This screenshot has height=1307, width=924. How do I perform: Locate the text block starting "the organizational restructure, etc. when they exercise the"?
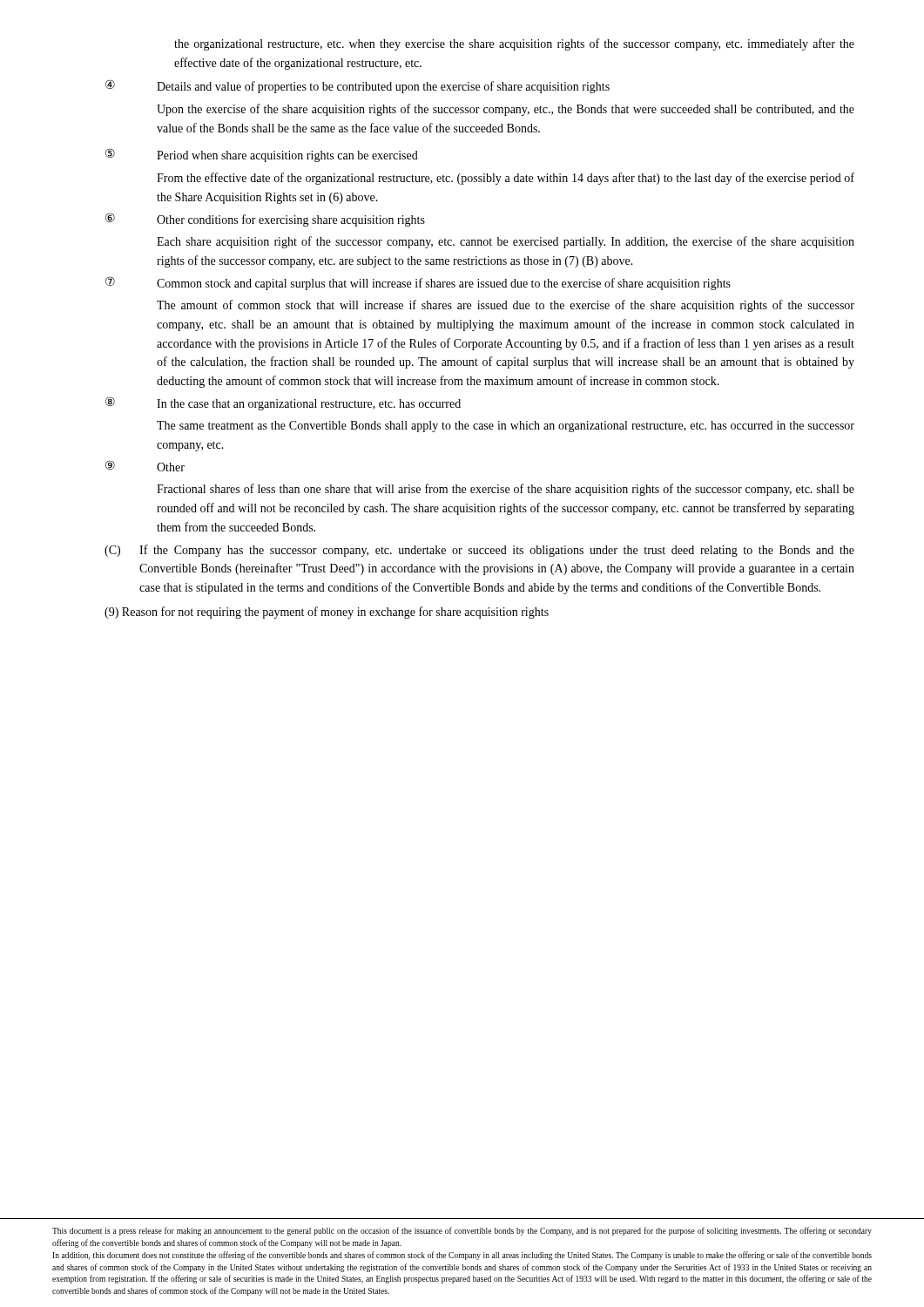[514, 53]
